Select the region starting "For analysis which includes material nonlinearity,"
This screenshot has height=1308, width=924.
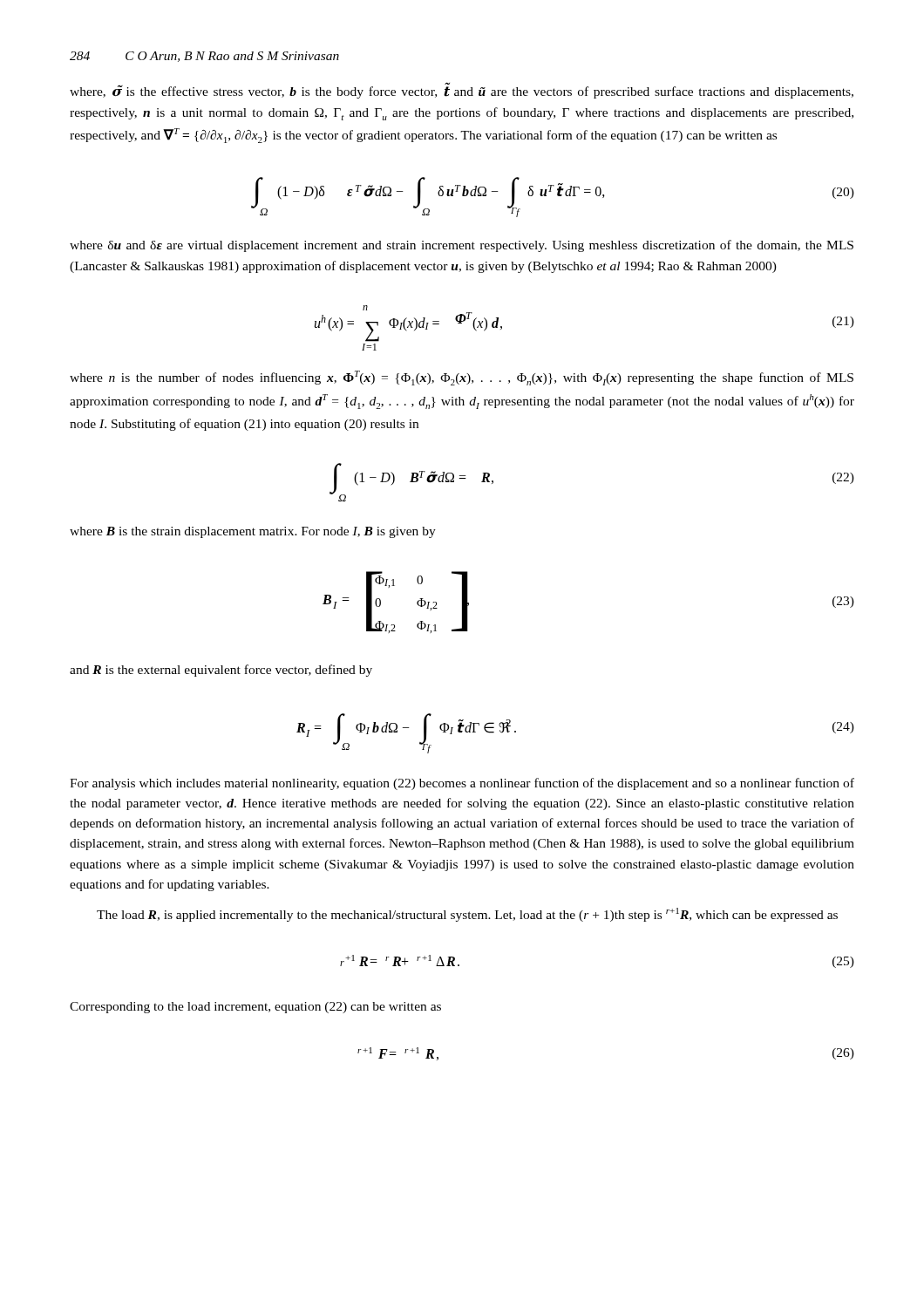[x=462, y=833]
